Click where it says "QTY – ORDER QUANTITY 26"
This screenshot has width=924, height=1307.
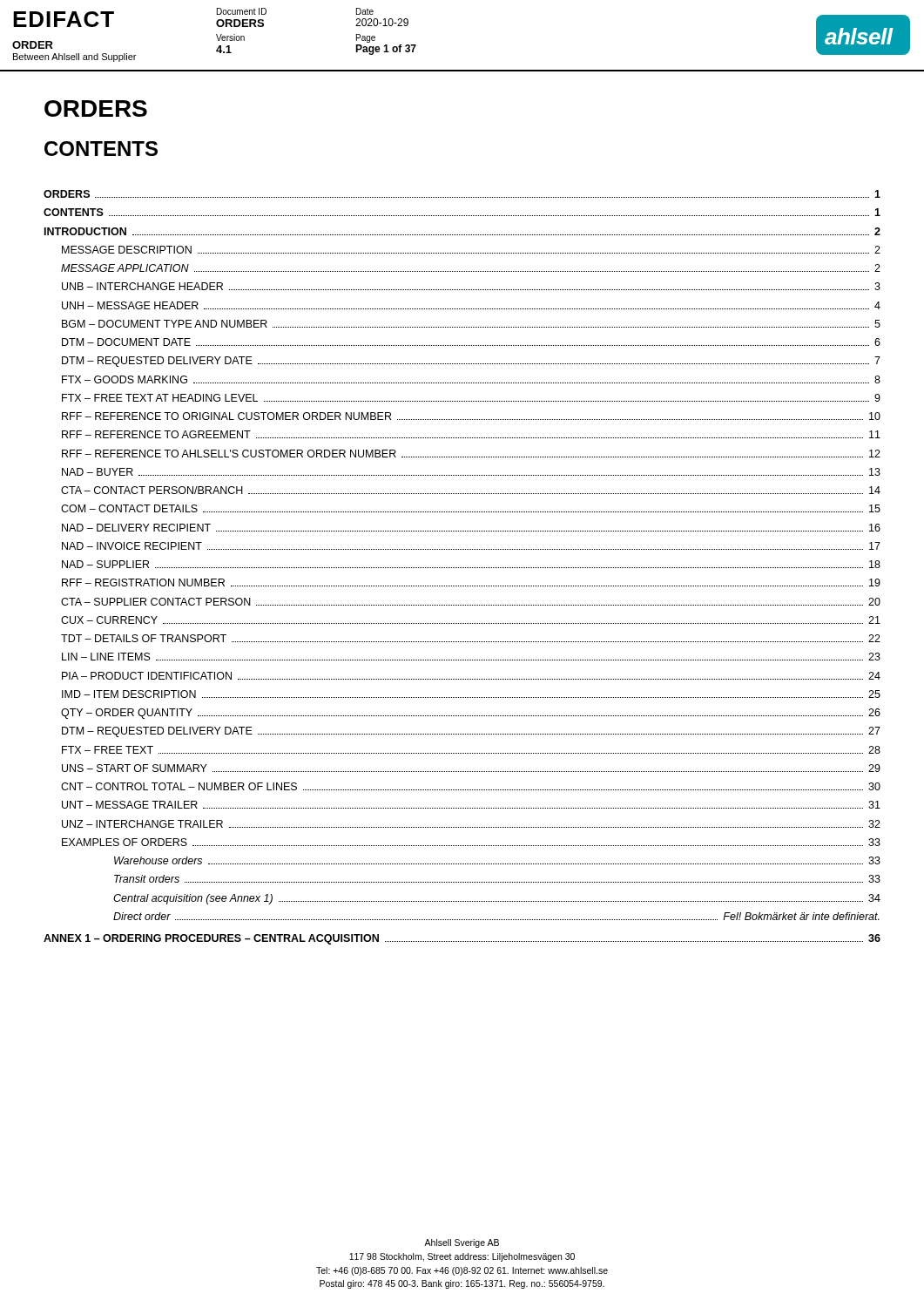click(x=462, y=713)
